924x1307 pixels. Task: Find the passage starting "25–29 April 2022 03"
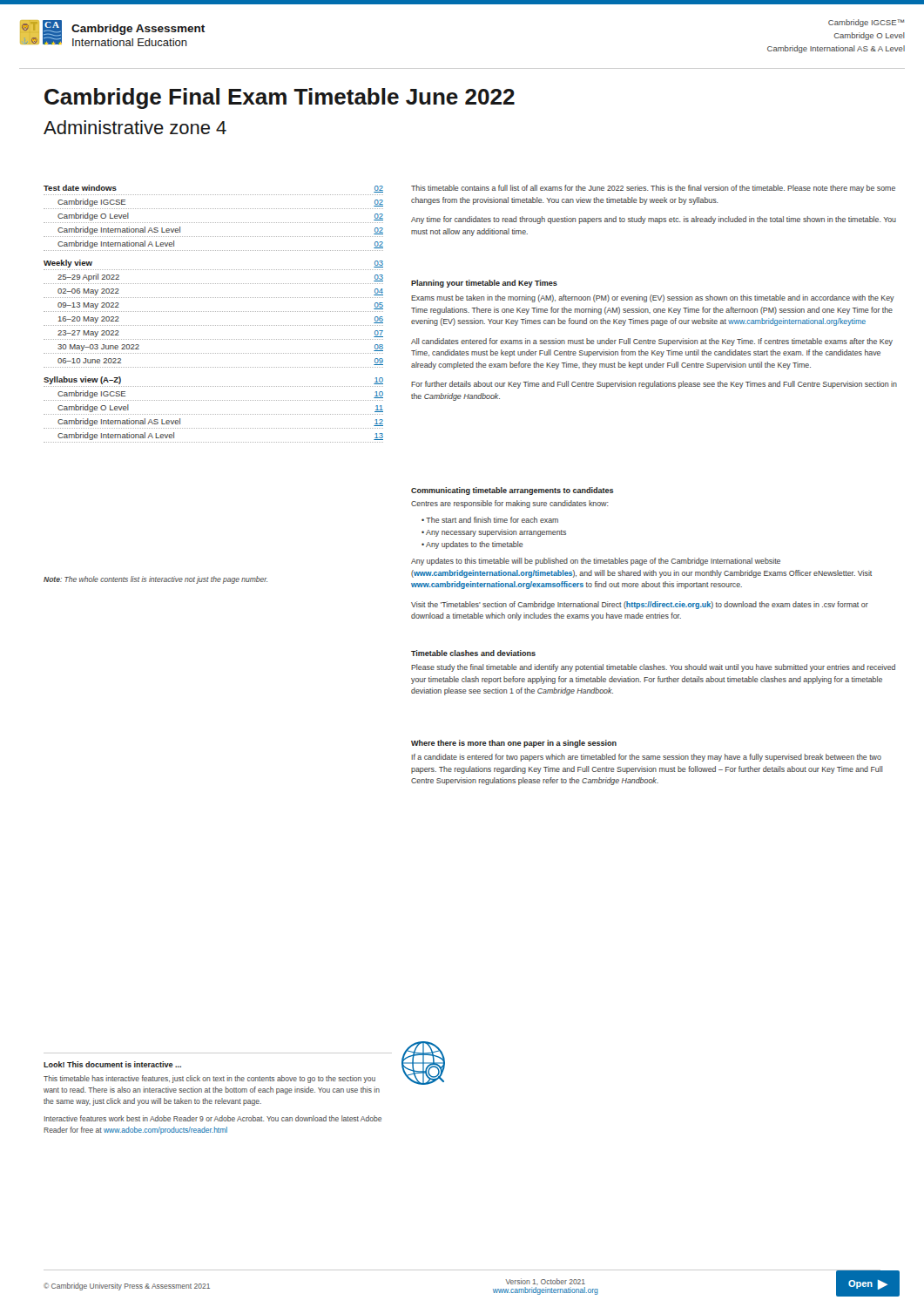[x=220, y=277]
